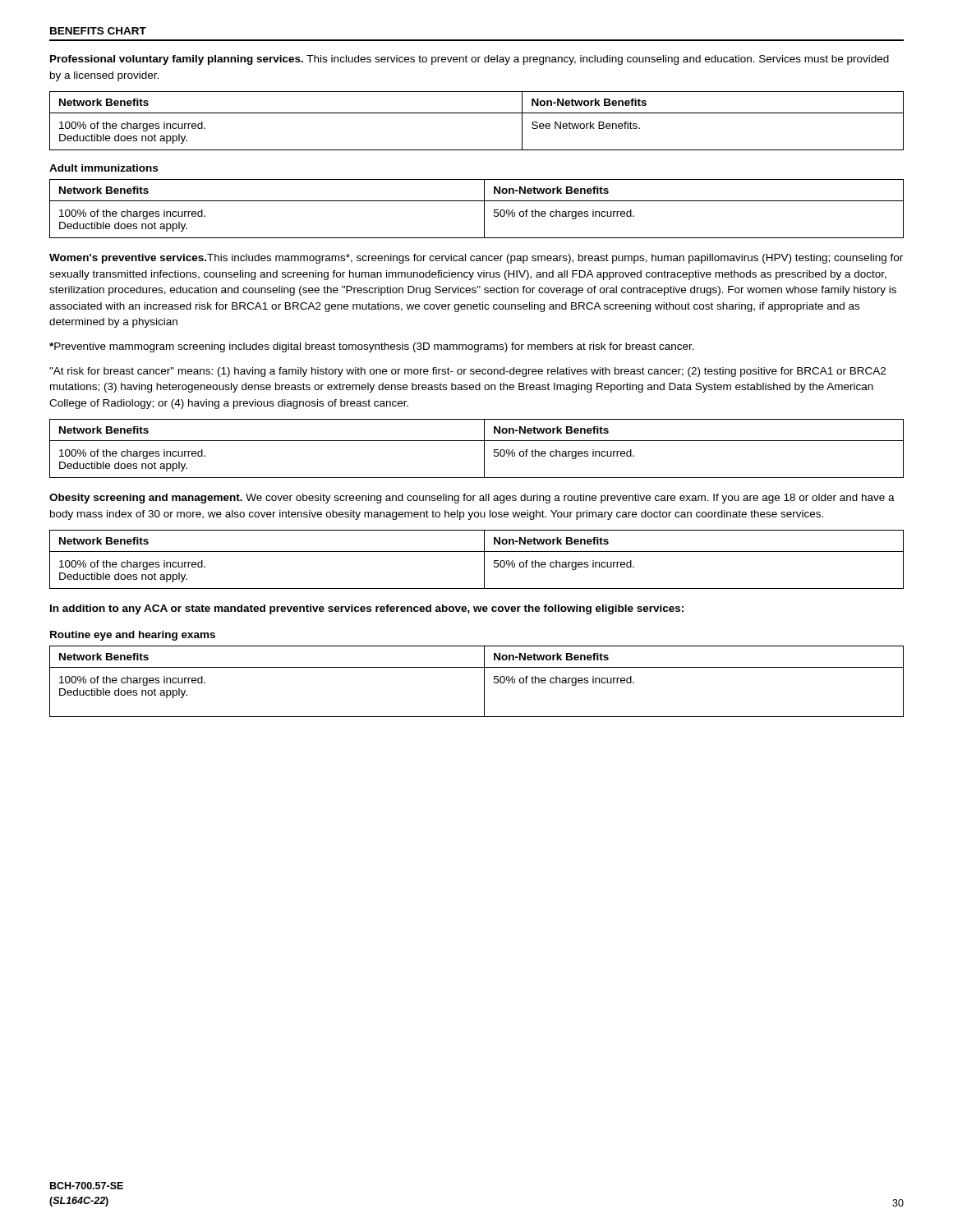The width and height of the screenshot is (953, 1232).
Task: Locate the text "Adult immunizations"
Action: coord(104,168)
